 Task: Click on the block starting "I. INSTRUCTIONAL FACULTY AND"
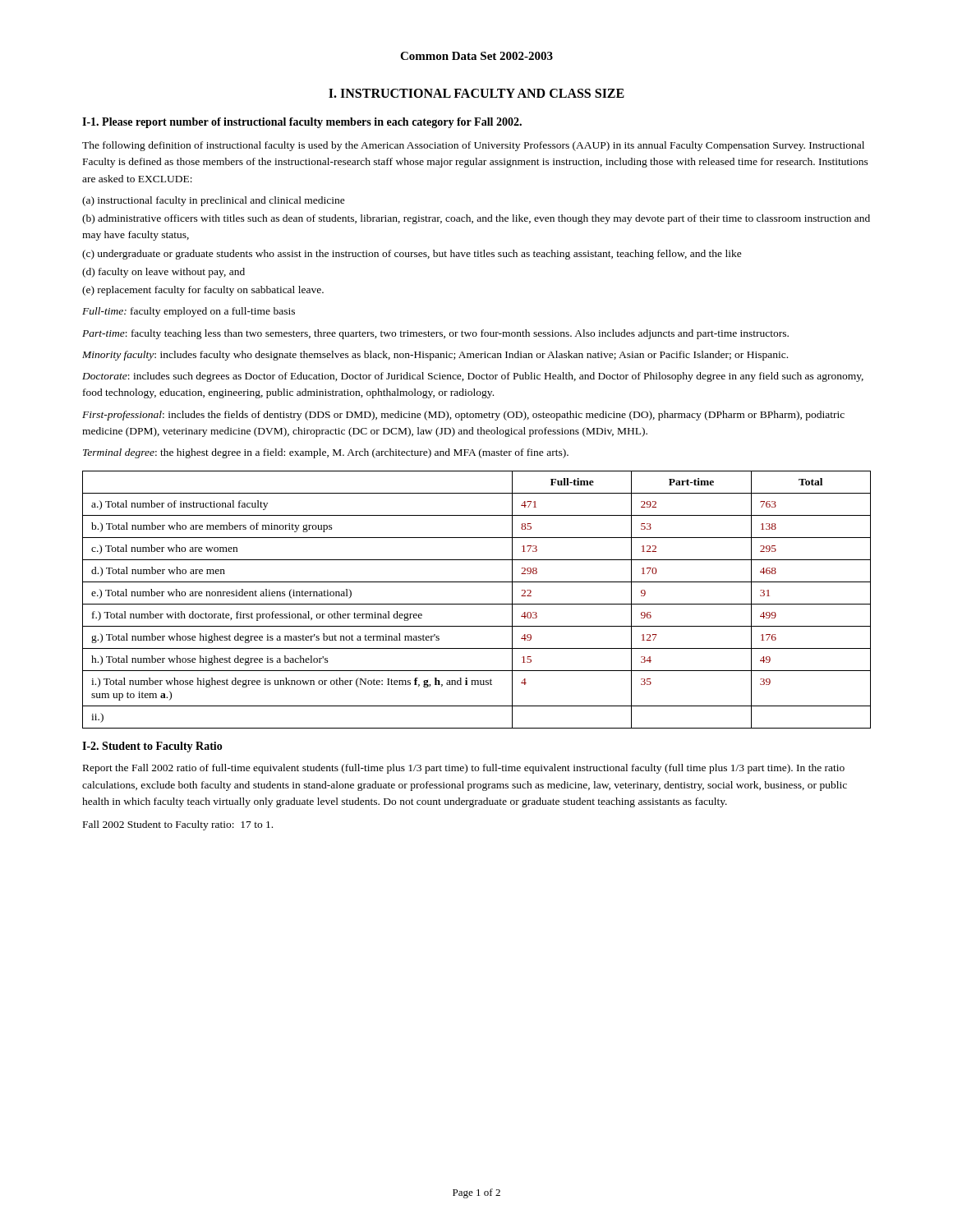point(476,93)
